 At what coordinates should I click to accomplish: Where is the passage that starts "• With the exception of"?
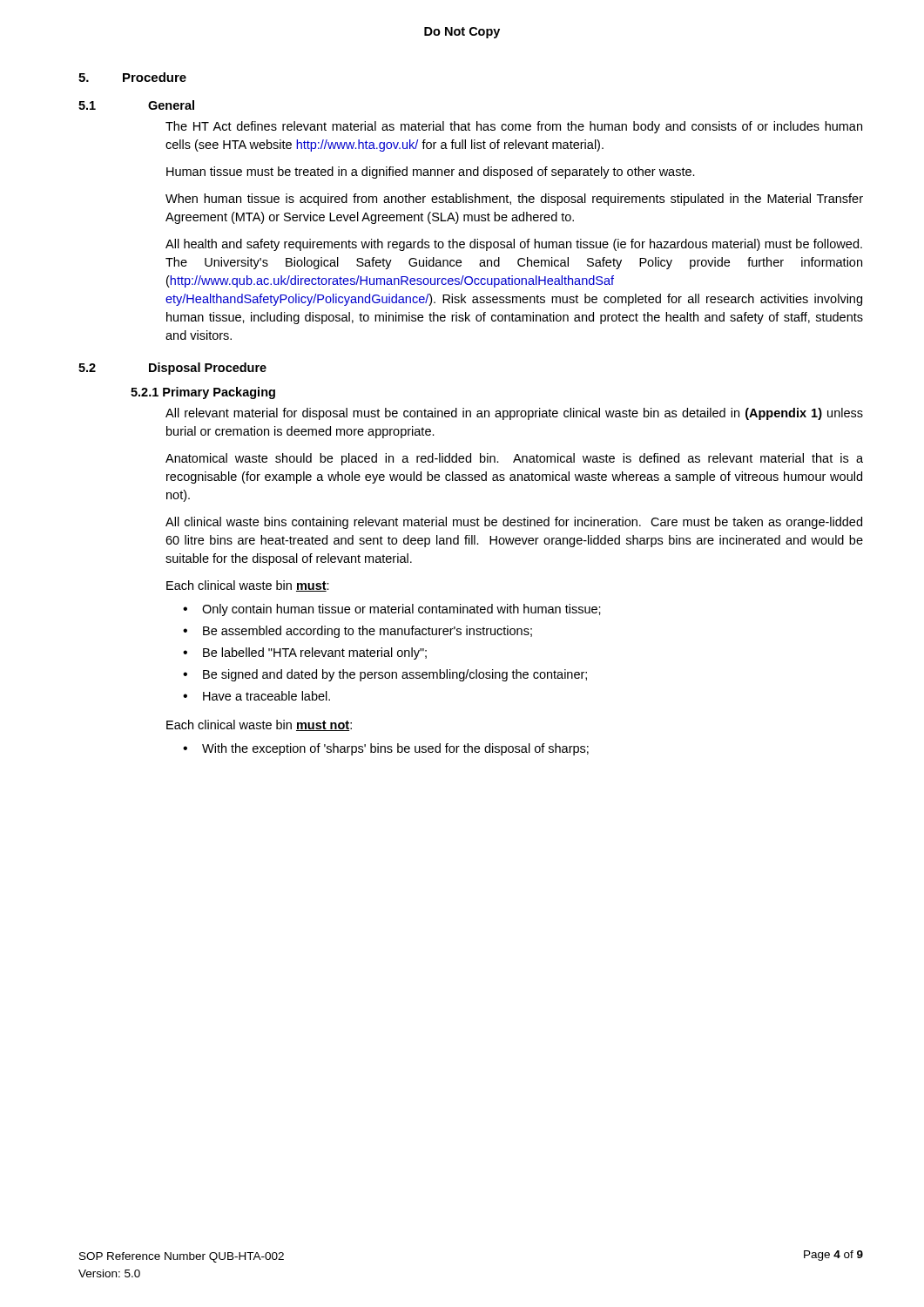(523, 749)
